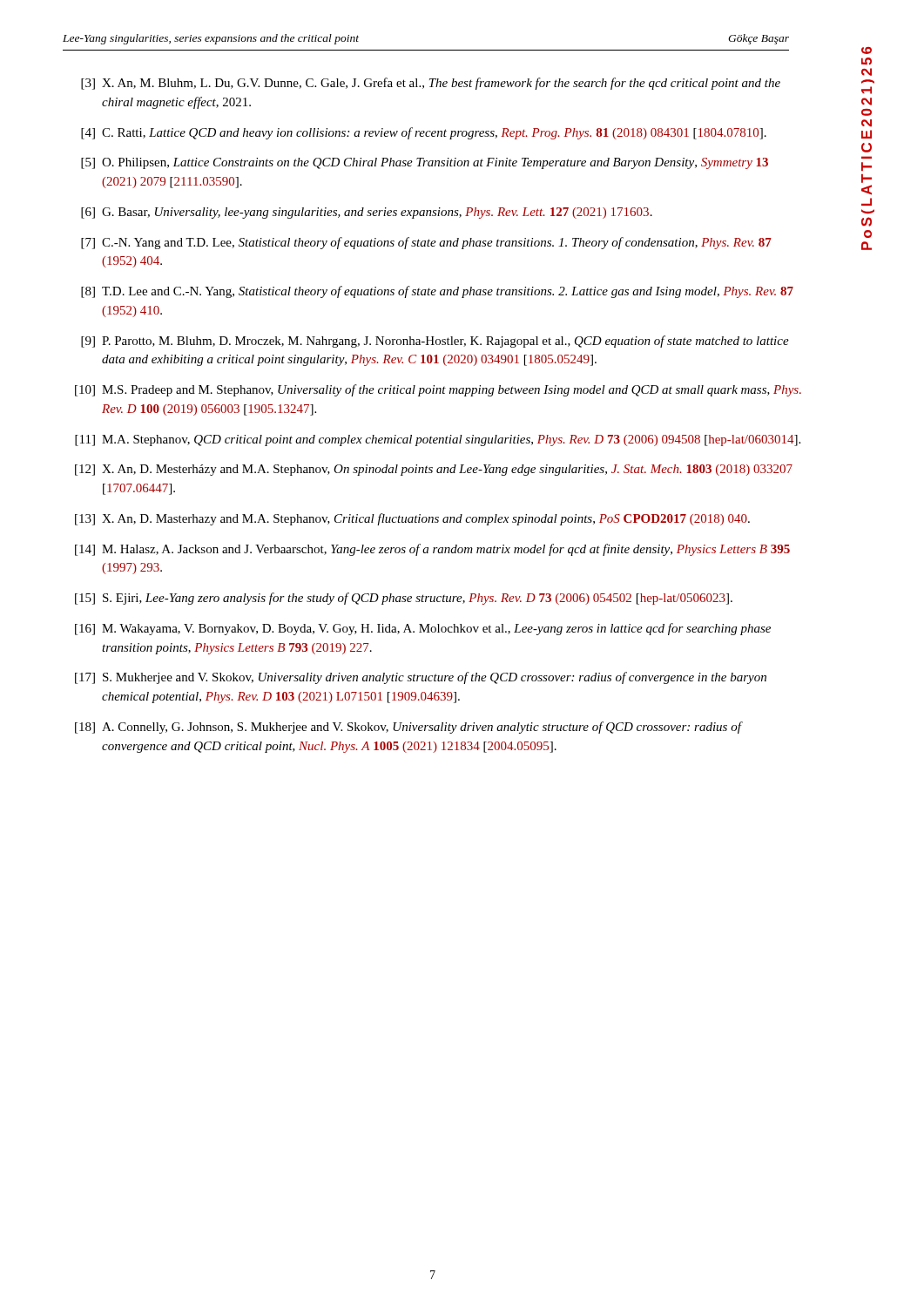
Task: Click on the text starting "[12] X. An,"
Action: tap(432, 479)
